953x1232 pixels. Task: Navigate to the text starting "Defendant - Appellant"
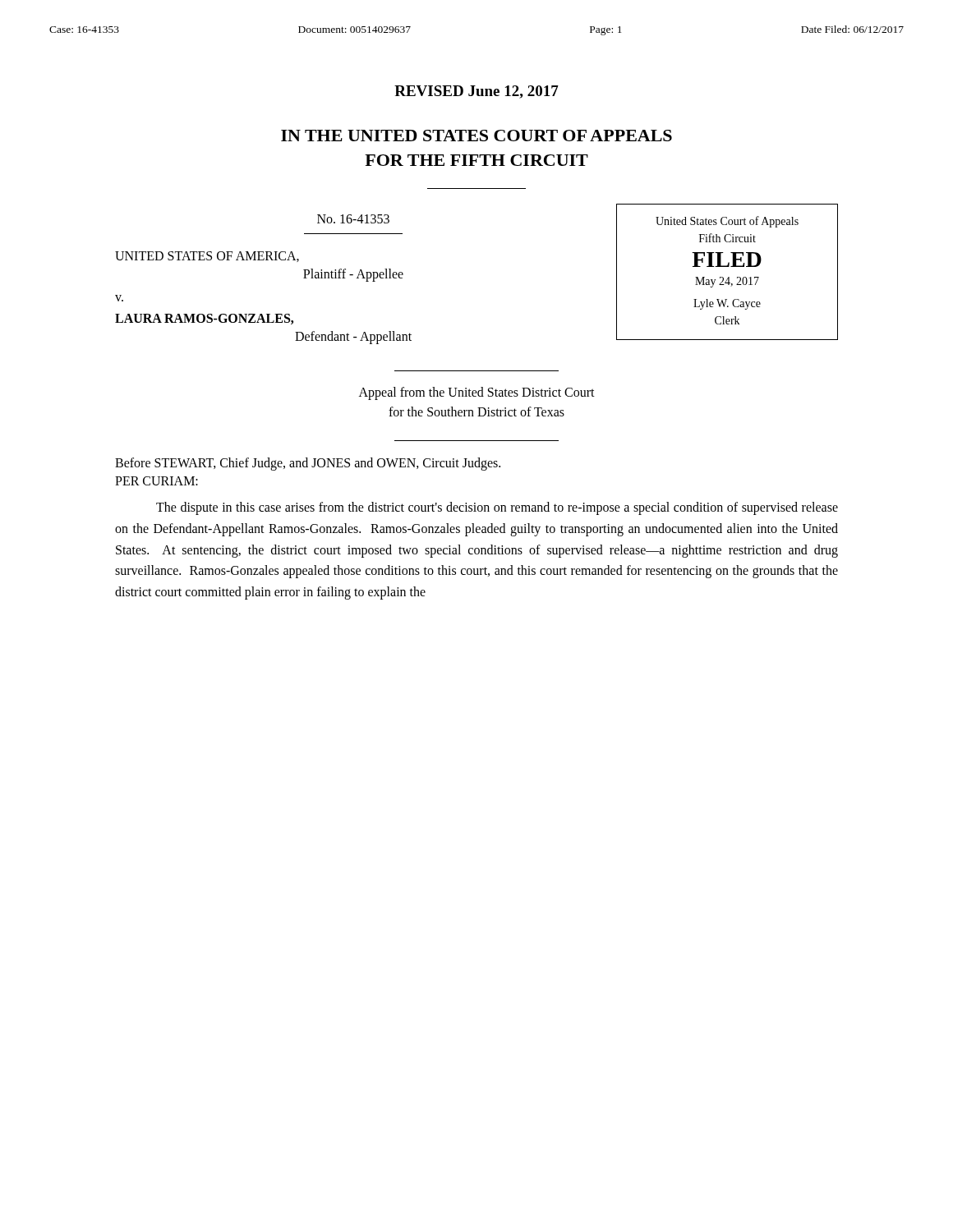tap(353, 337)
